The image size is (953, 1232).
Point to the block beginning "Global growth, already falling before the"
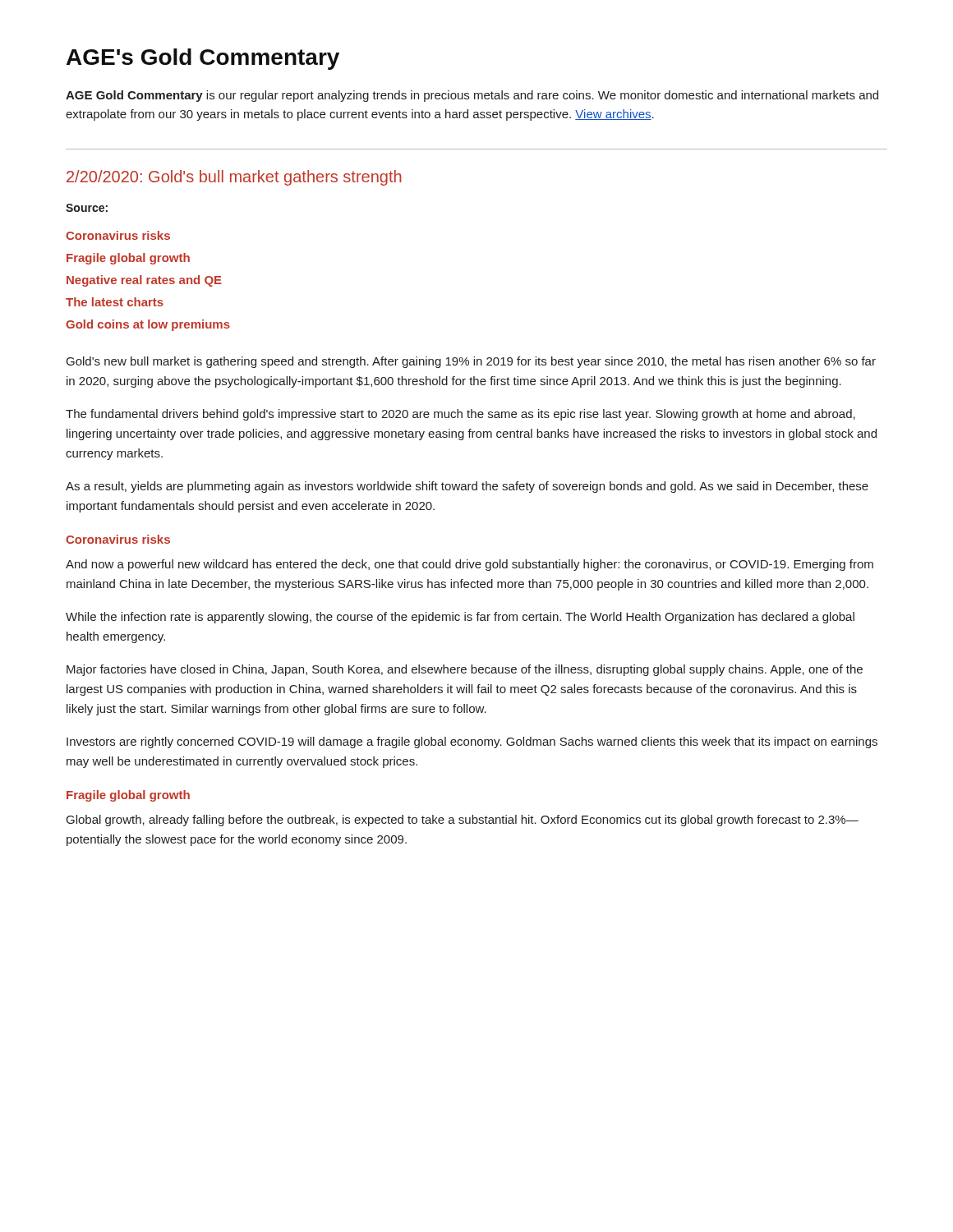(x=462, y=829)
